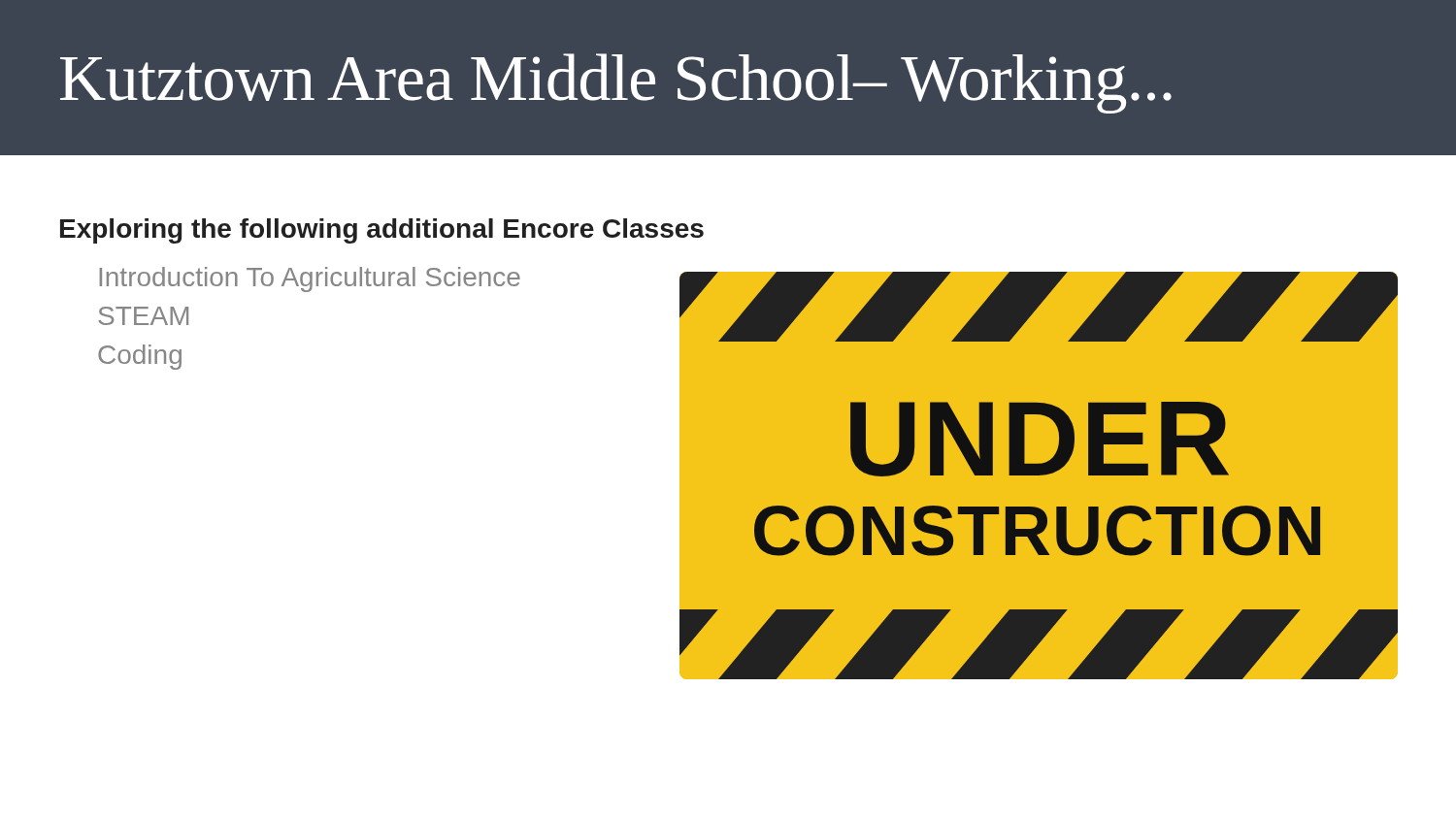1456x819 pixels.
Task: Point to "Kutztown Area Middle School– Working..."
Action: 728,78
